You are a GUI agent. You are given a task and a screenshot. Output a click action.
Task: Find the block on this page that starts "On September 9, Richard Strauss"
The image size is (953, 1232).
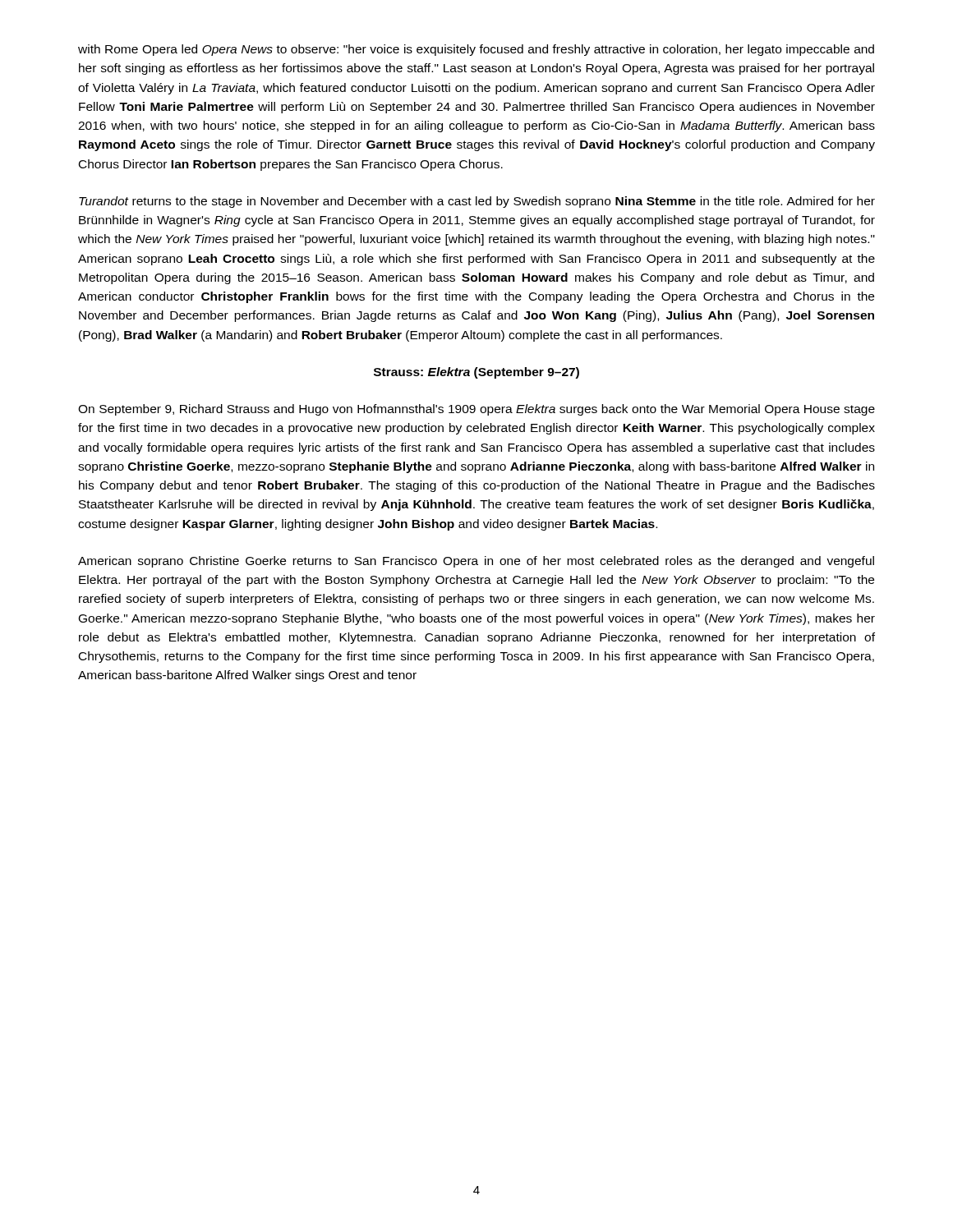click(x=476, y=466)
